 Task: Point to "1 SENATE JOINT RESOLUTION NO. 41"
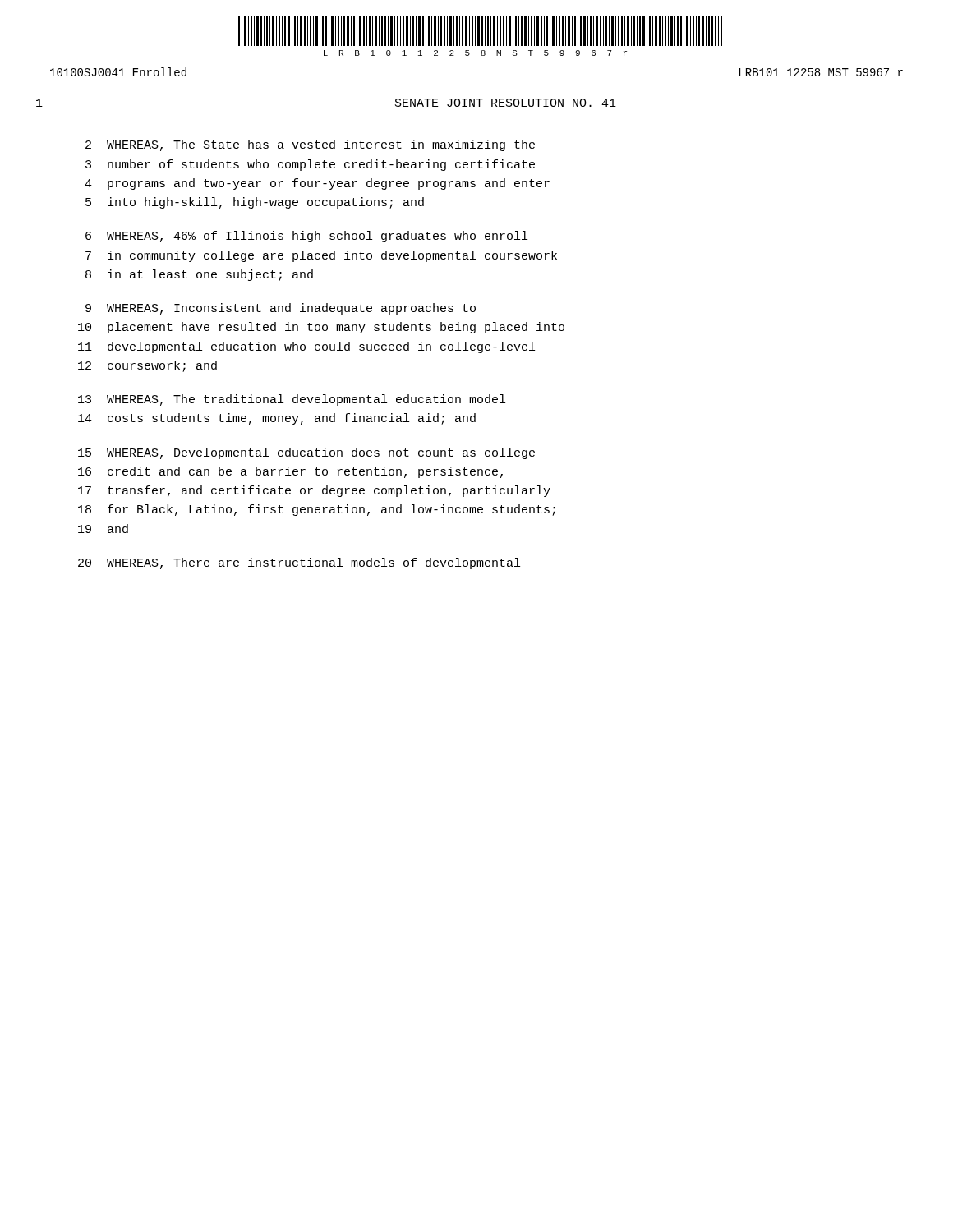pyautogui.click(x=476, y=104)
